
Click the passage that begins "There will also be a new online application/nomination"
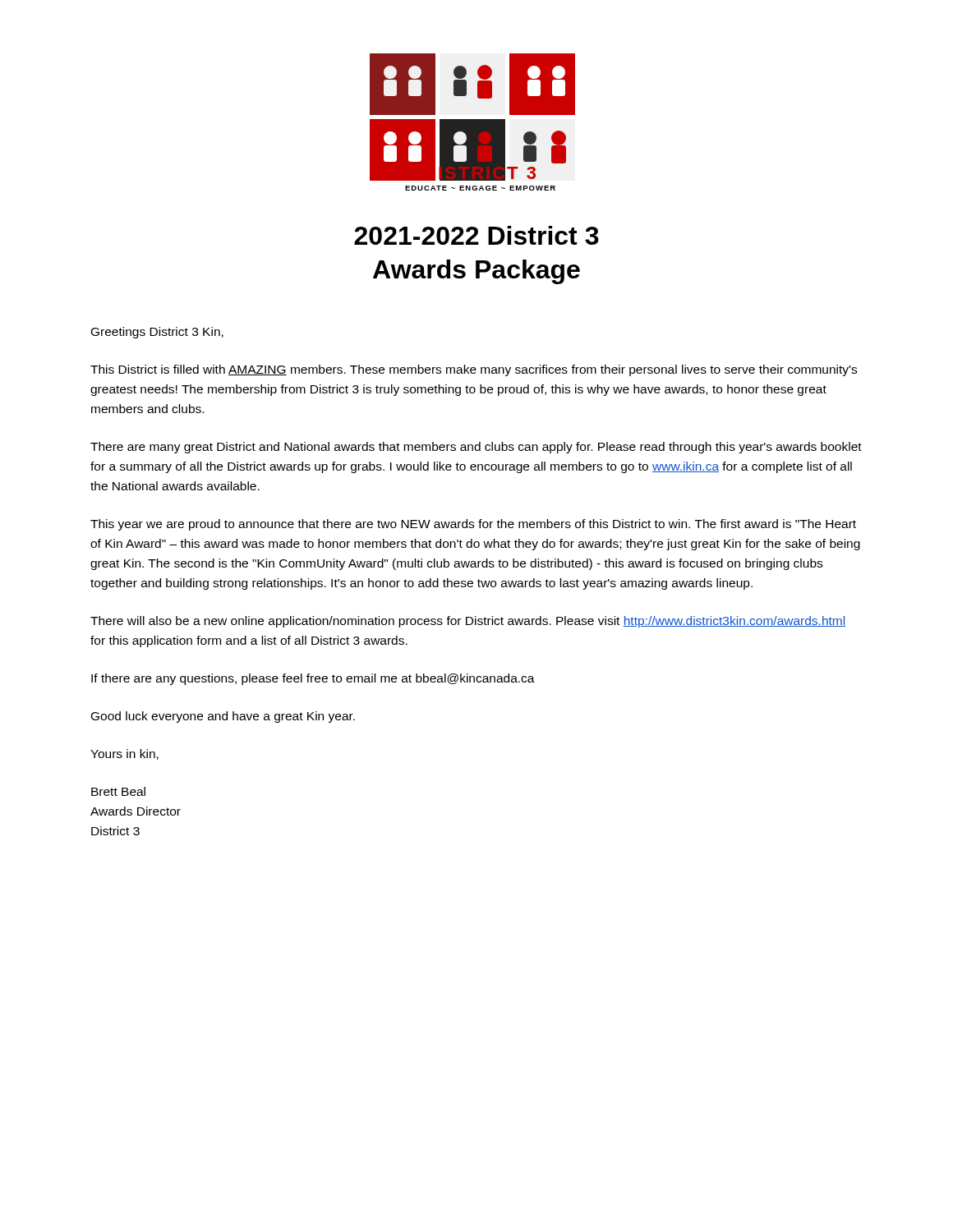click(x=468, y=631)
